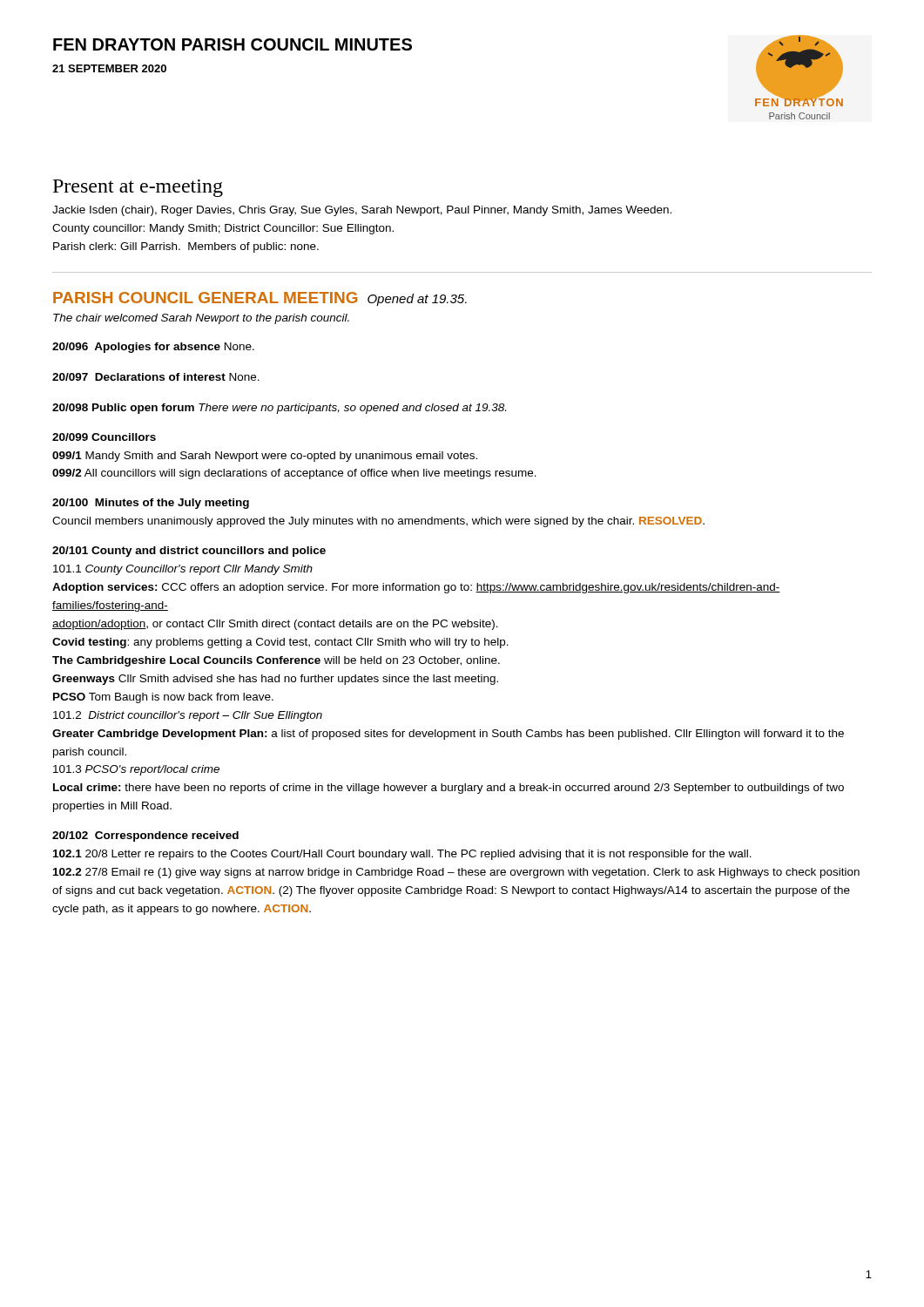
Task: Select the section header containing "Present at e-meeting"
Action: coord(138,186)
